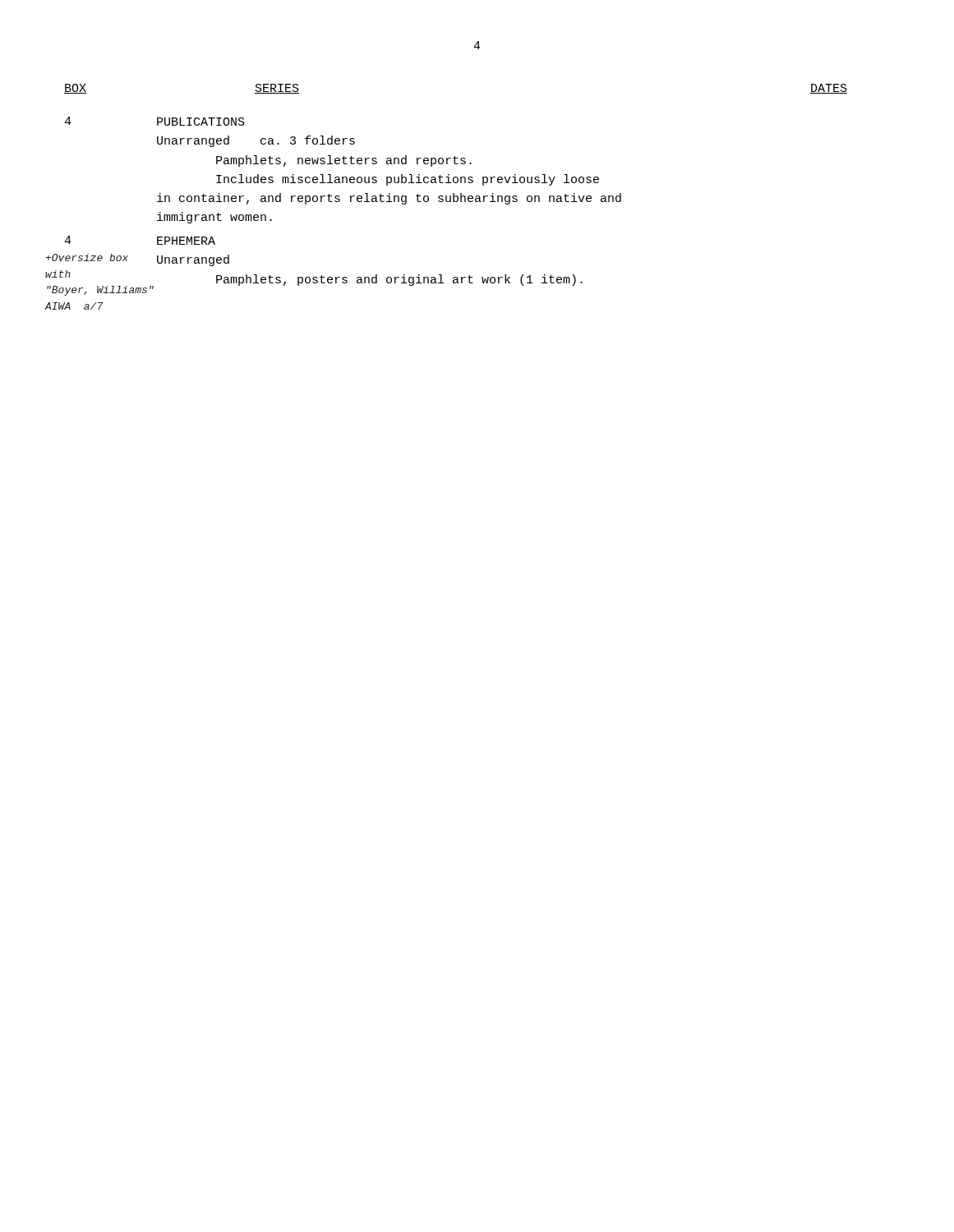Locate a section header

click(x=277, y=89)
